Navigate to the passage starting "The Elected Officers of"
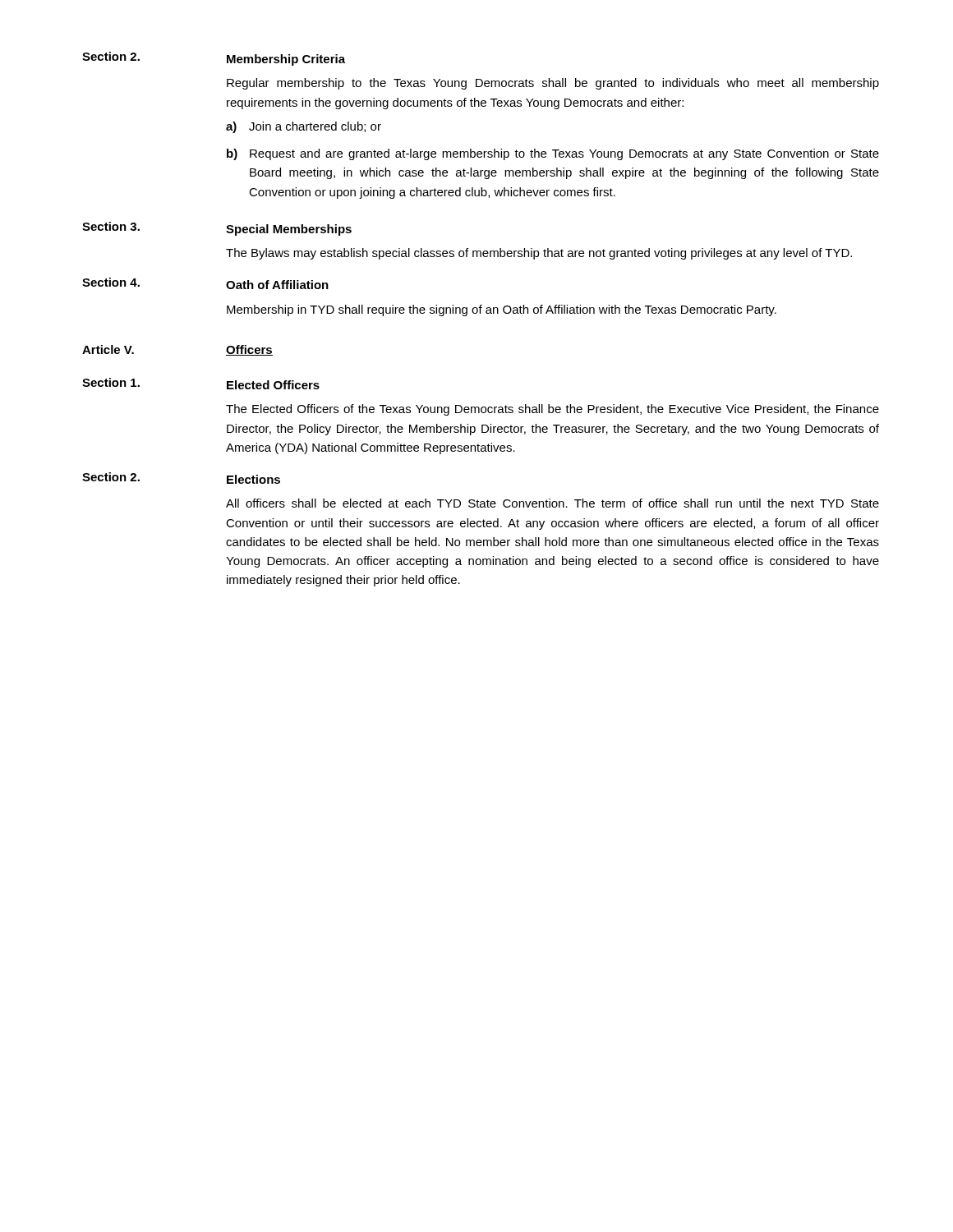 pyautogui.click(x=553, y=428)
